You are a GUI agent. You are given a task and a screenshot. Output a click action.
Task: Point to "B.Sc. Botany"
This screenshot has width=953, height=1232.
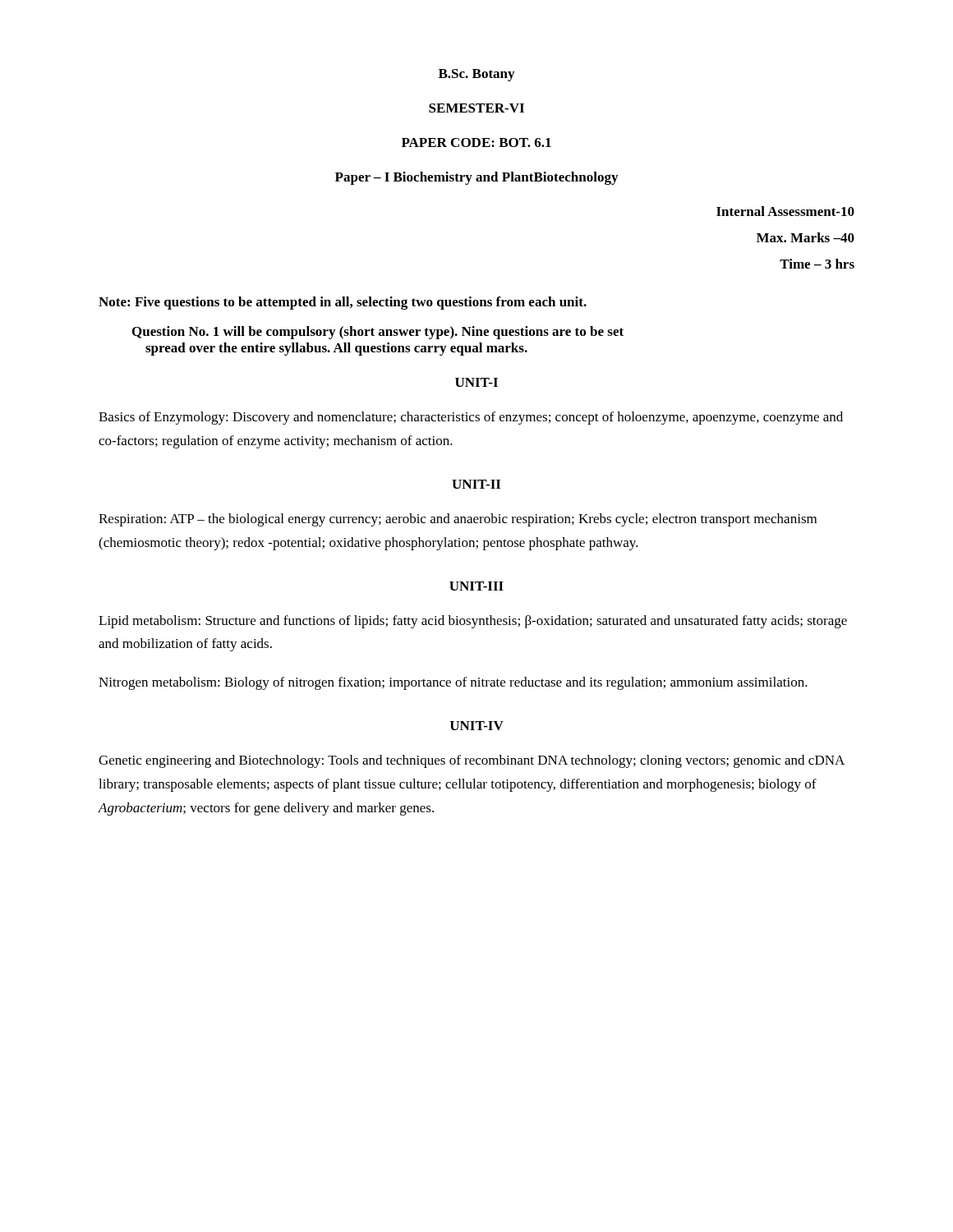click(476, 73)
